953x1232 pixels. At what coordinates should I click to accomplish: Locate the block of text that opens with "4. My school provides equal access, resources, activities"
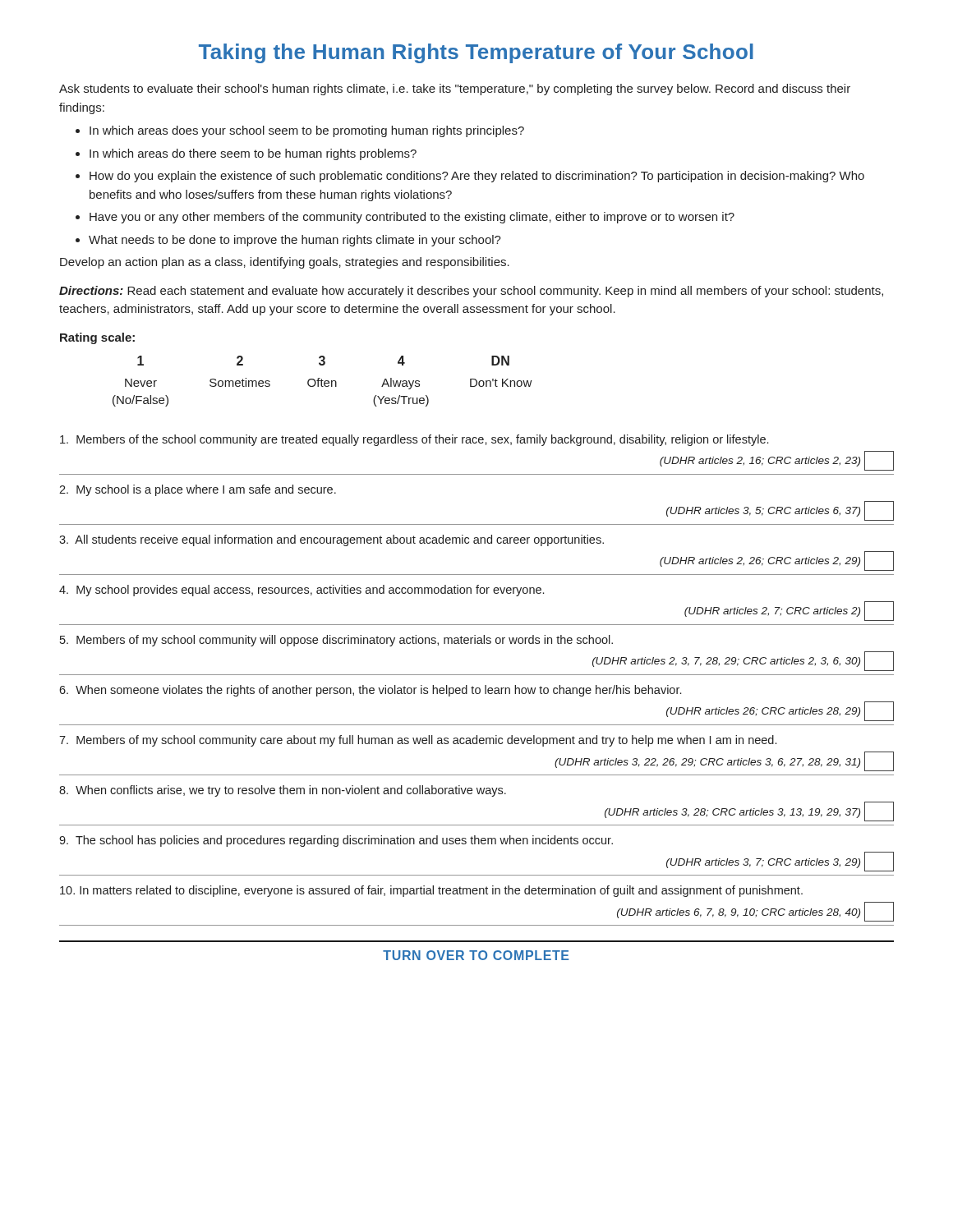(476, 601)
